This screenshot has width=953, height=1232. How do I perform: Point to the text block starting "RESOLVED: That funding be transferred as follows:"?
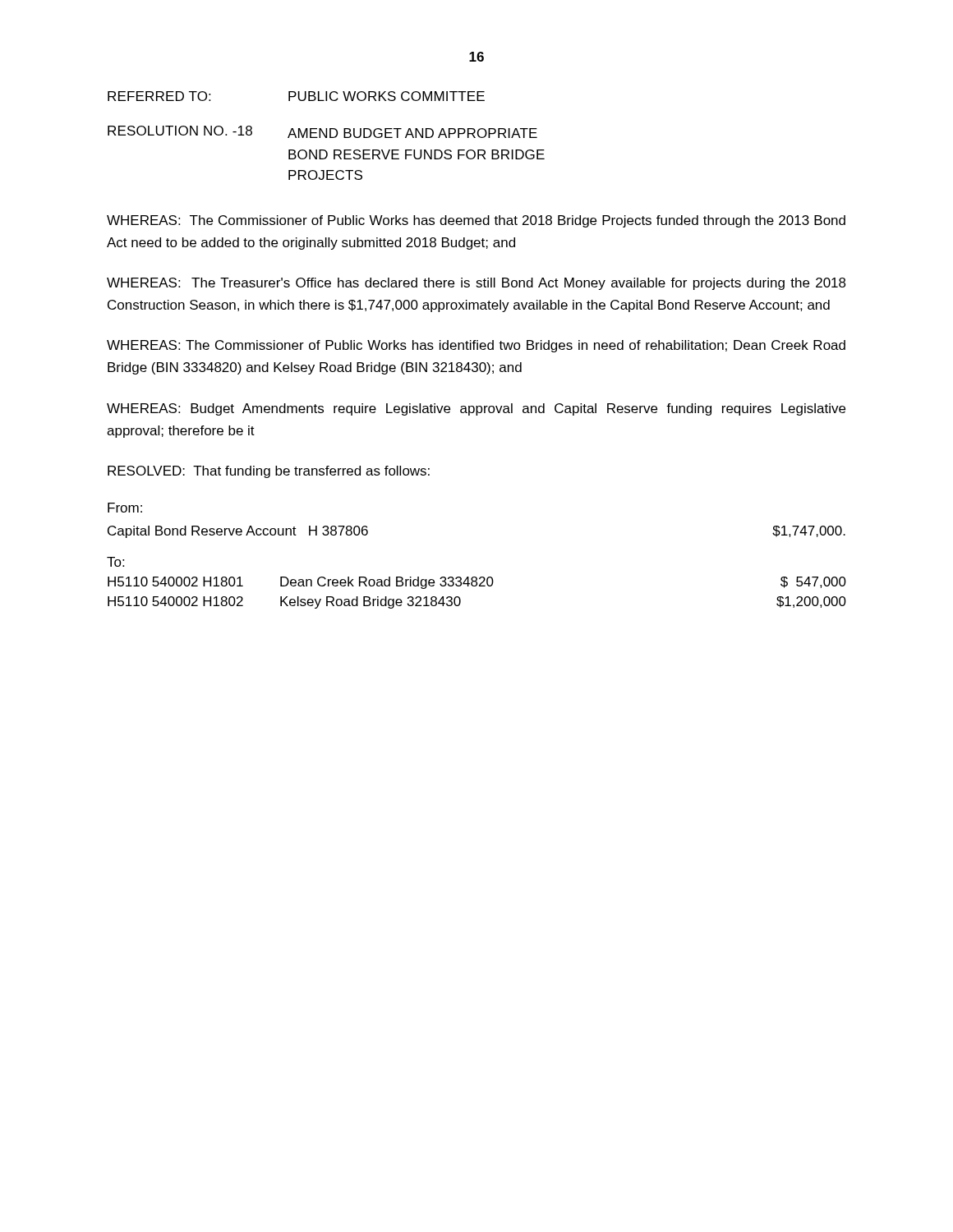tap(269, 471)
